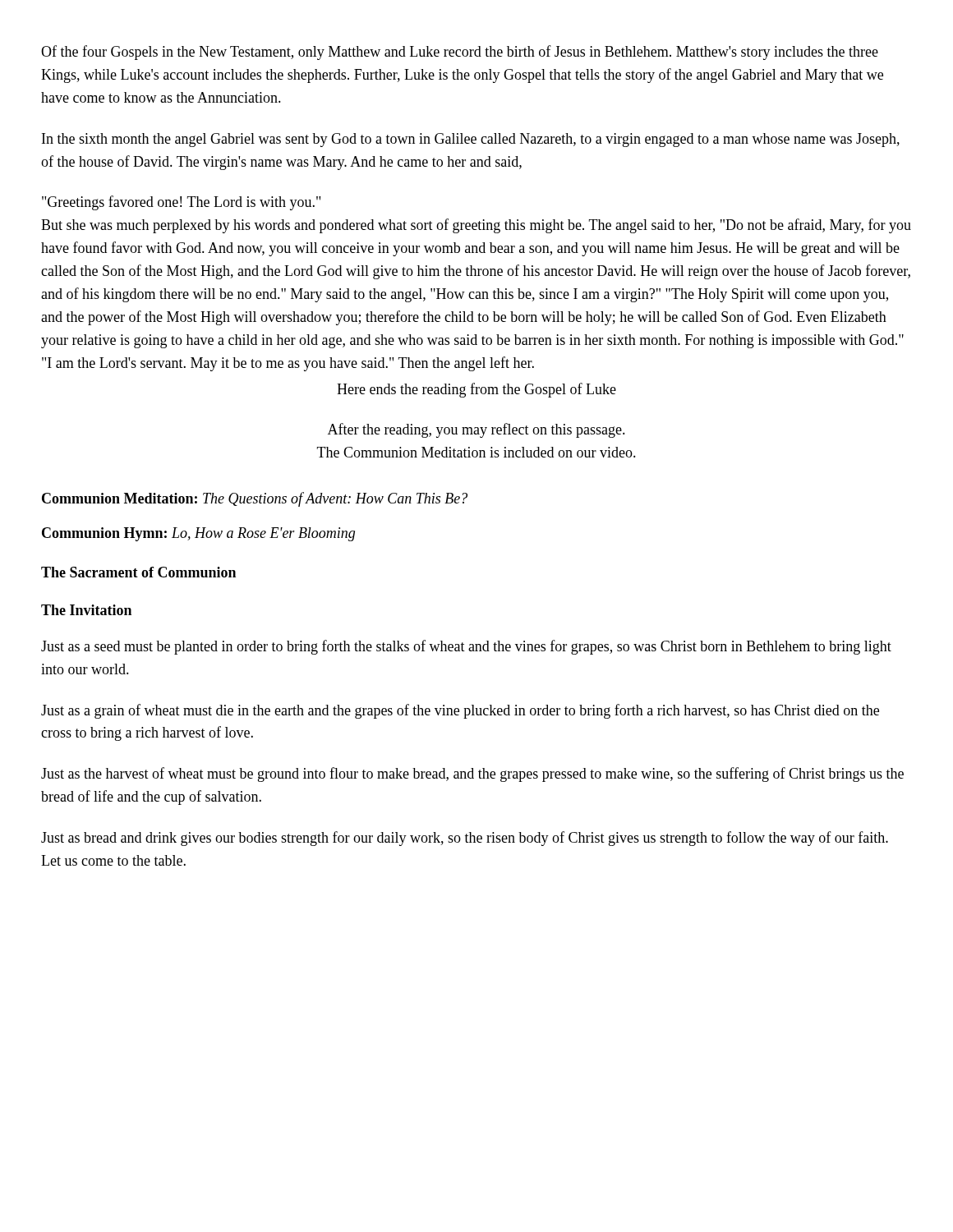The image size is (953, 1232).
Task: Find the text block with the text "Just as bread"
Action: pyautogui.click(x=465, y=849)
